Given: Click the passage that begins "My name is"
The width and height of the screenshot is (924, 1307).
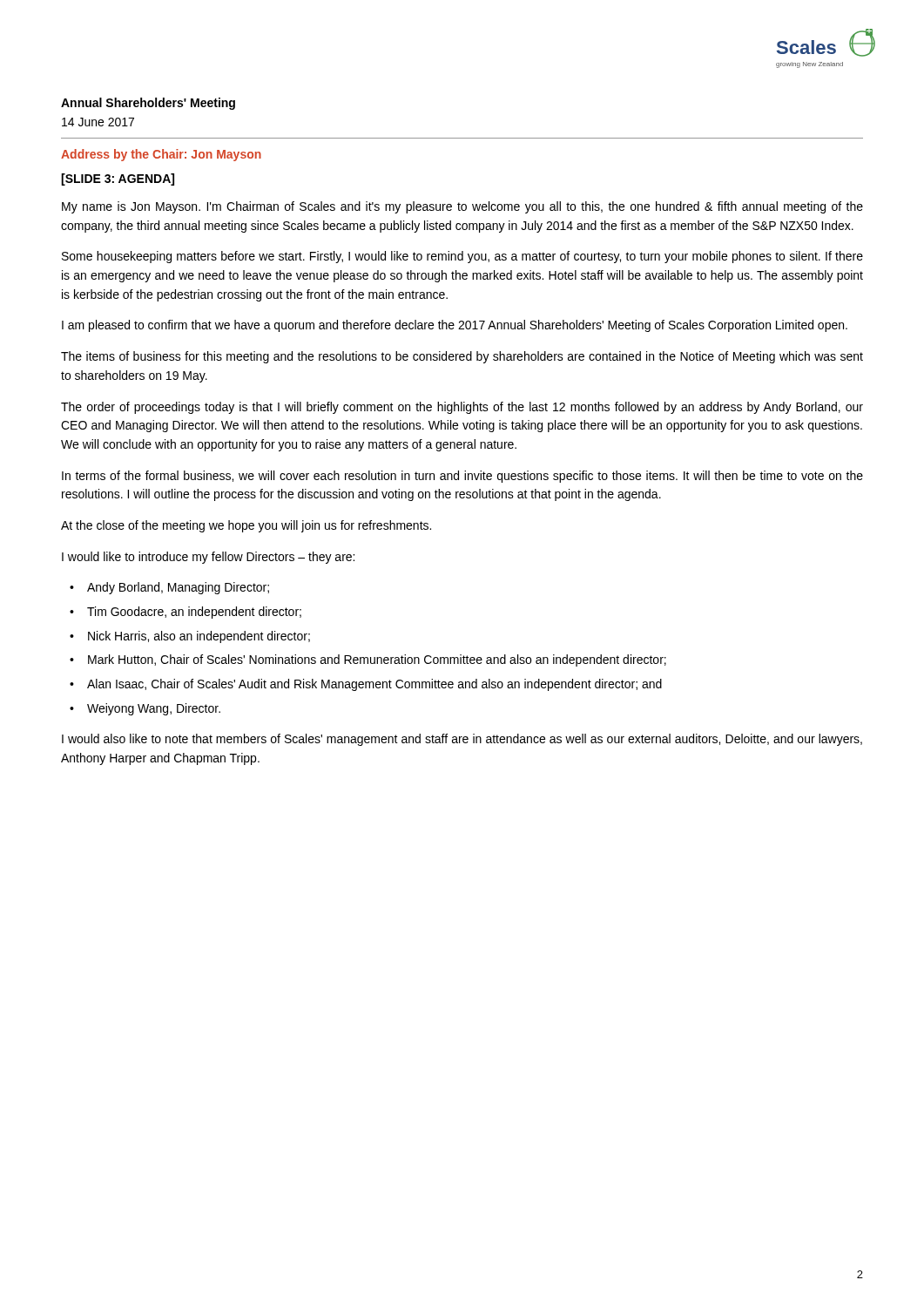Looking at the screenshot, I should click(462, 216).
